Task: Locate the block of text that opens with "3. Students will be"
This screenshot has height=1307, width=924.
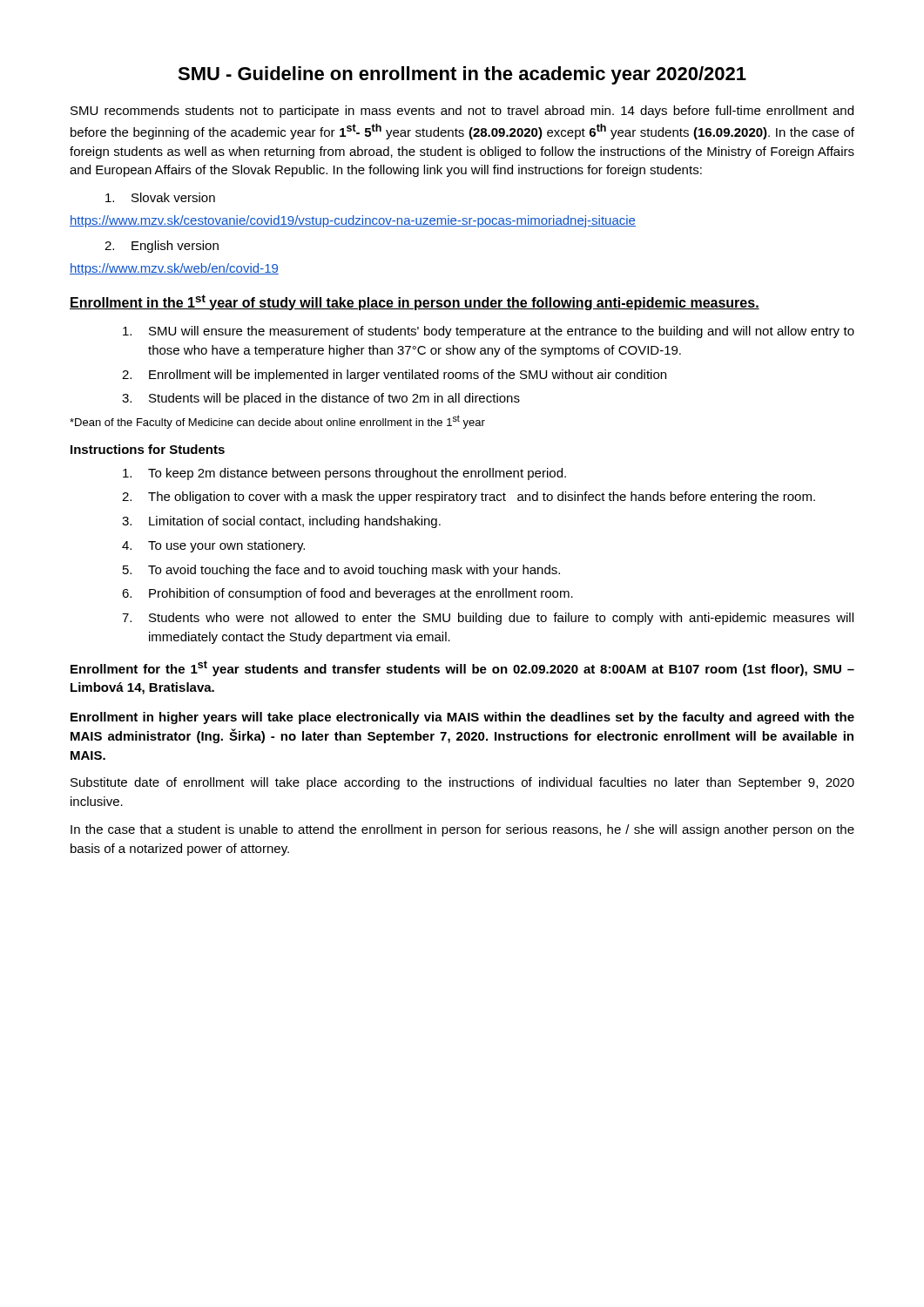Action: coord(488,398)
